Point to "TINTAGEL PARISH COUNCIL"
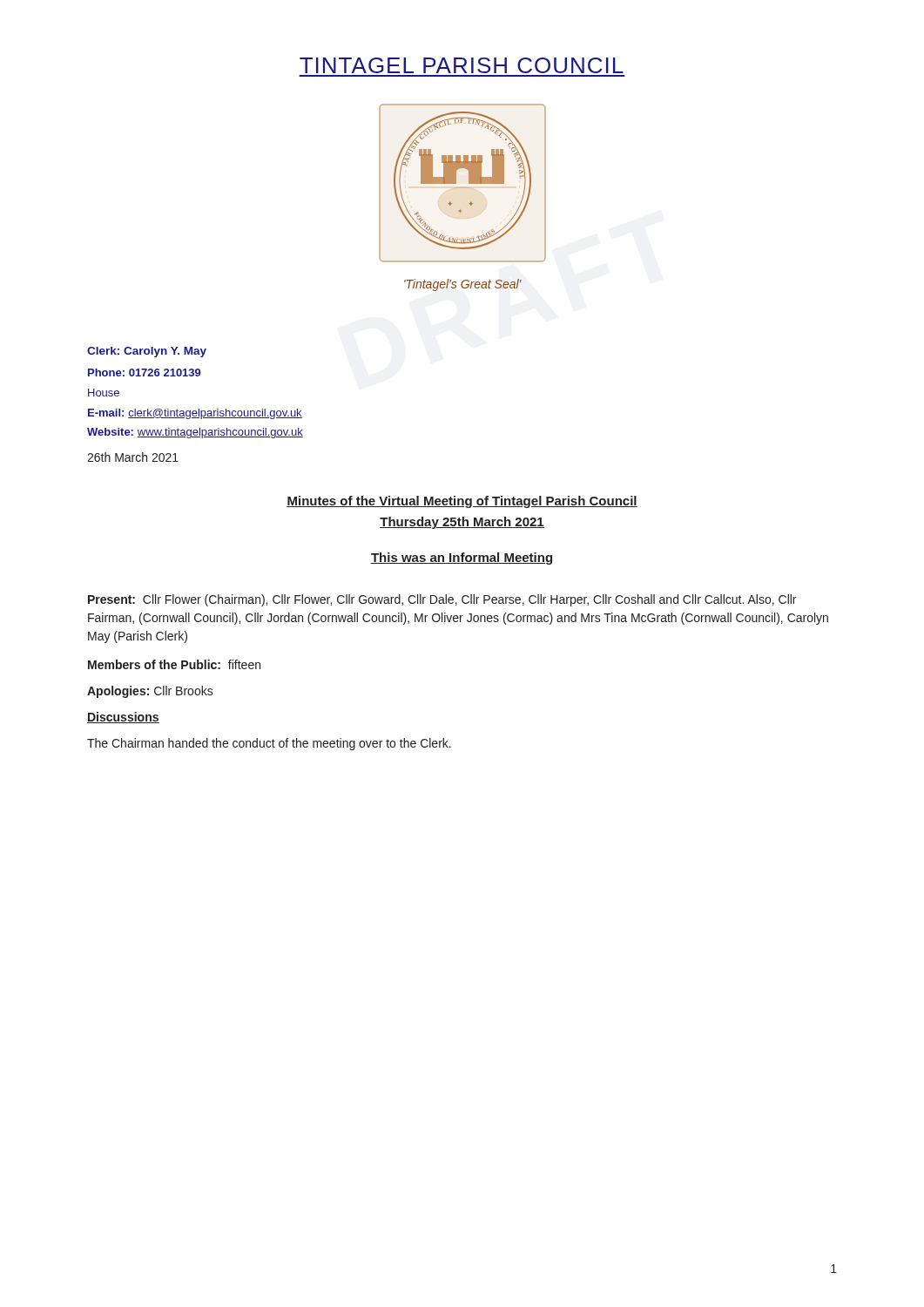The image size is (924, 1307). [462, 65]
